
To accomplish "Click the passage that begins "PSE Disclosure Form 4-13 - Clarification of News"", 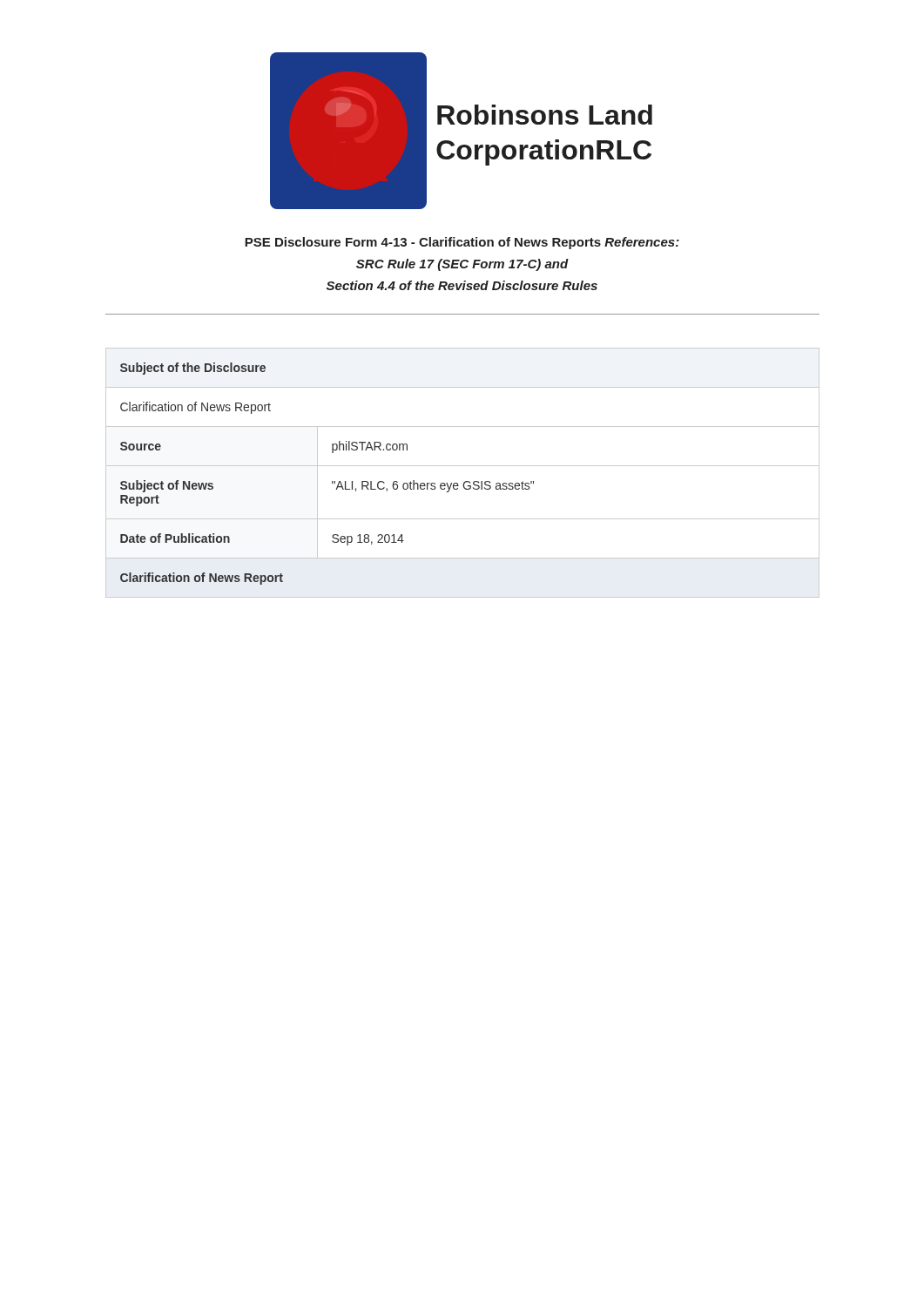I will click(x=462, y=263).
